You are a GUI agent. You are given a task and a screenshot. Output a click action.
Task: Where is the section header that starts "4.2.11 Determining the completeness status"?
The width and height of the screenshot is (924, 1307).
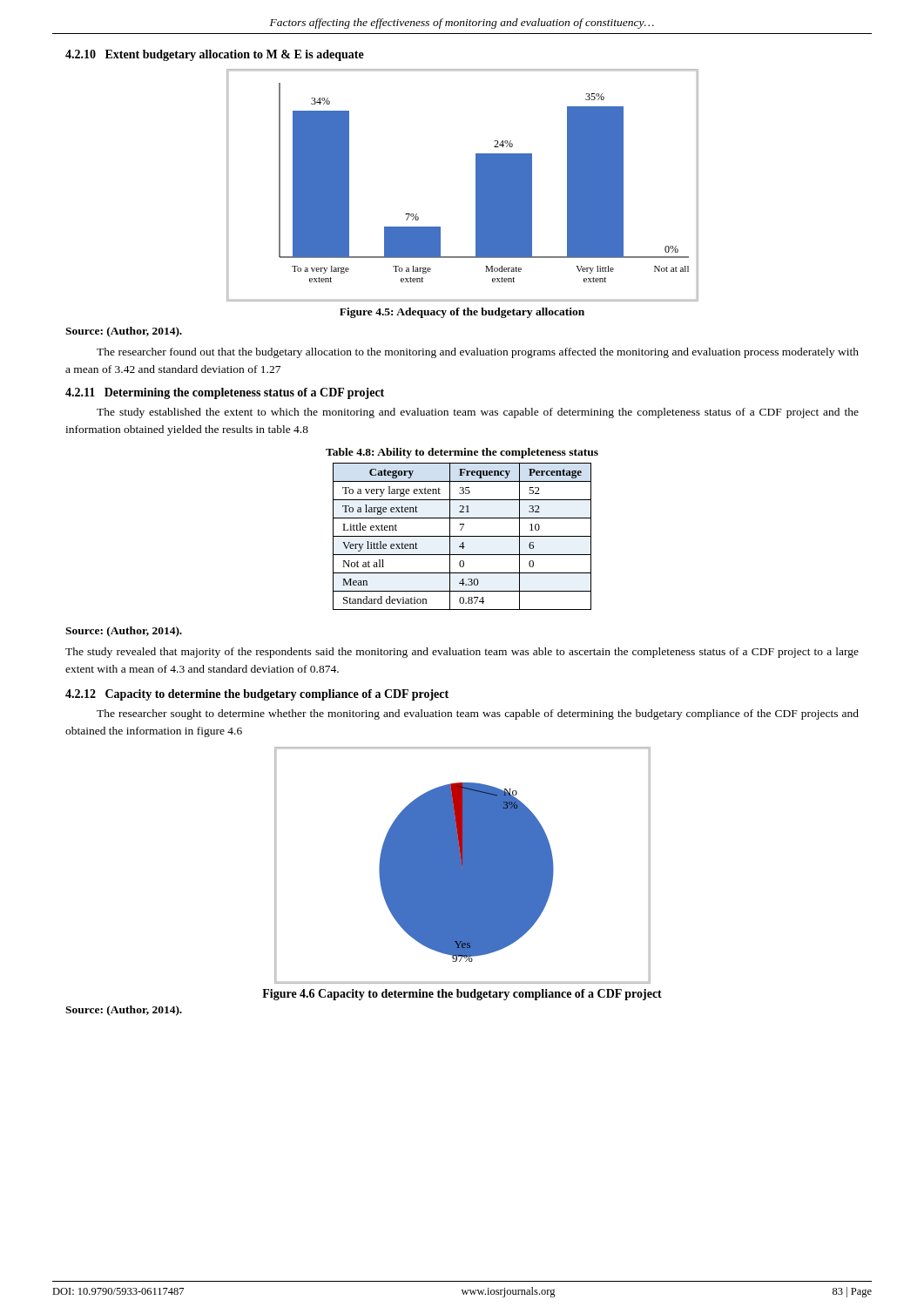tap(225, 392)
